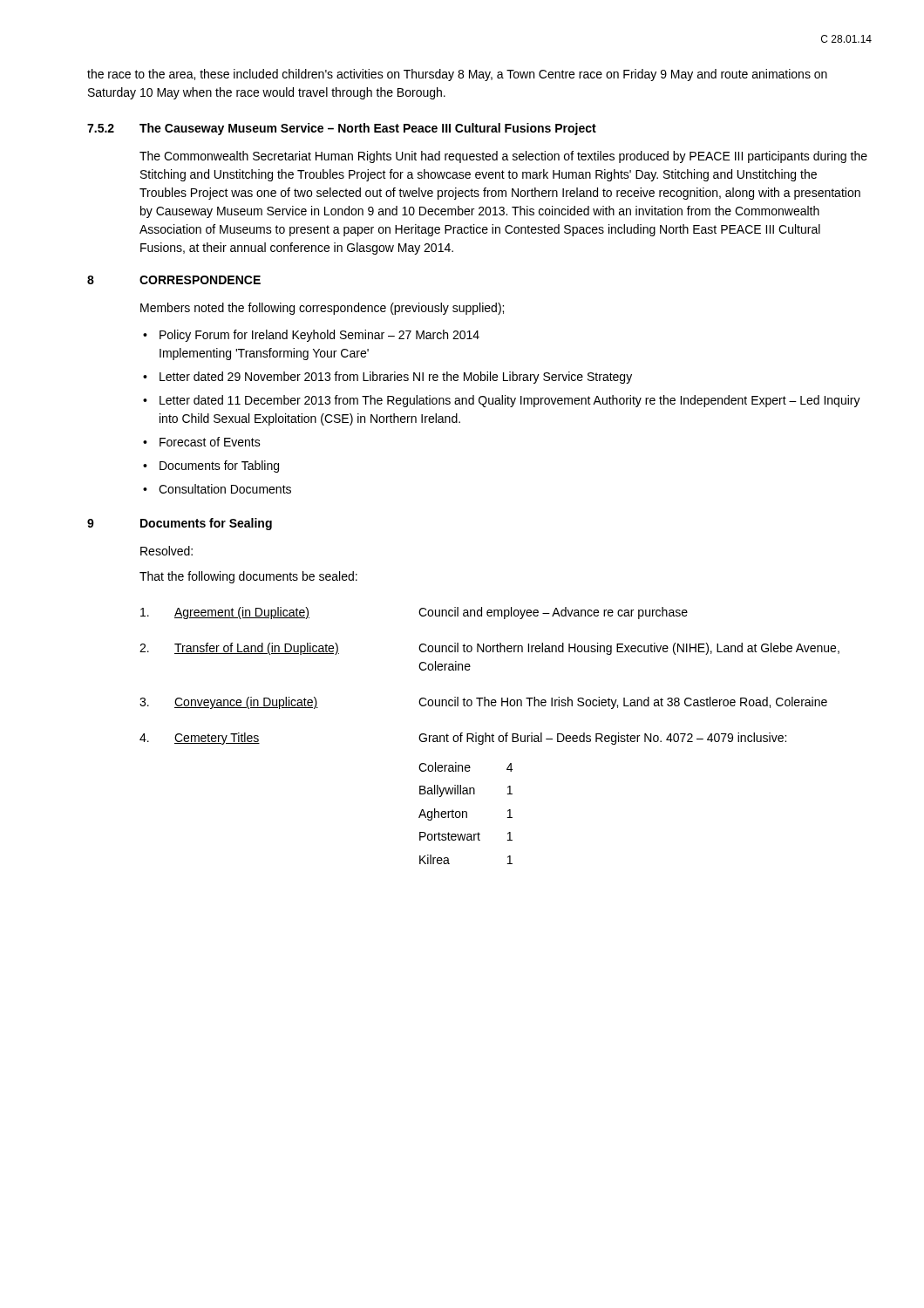924x1308 pixels.
Task: Locate the block of text that opens with "The Commonwealth Secretariat Human Rights Unit"
Action: (x=503, y=202)
